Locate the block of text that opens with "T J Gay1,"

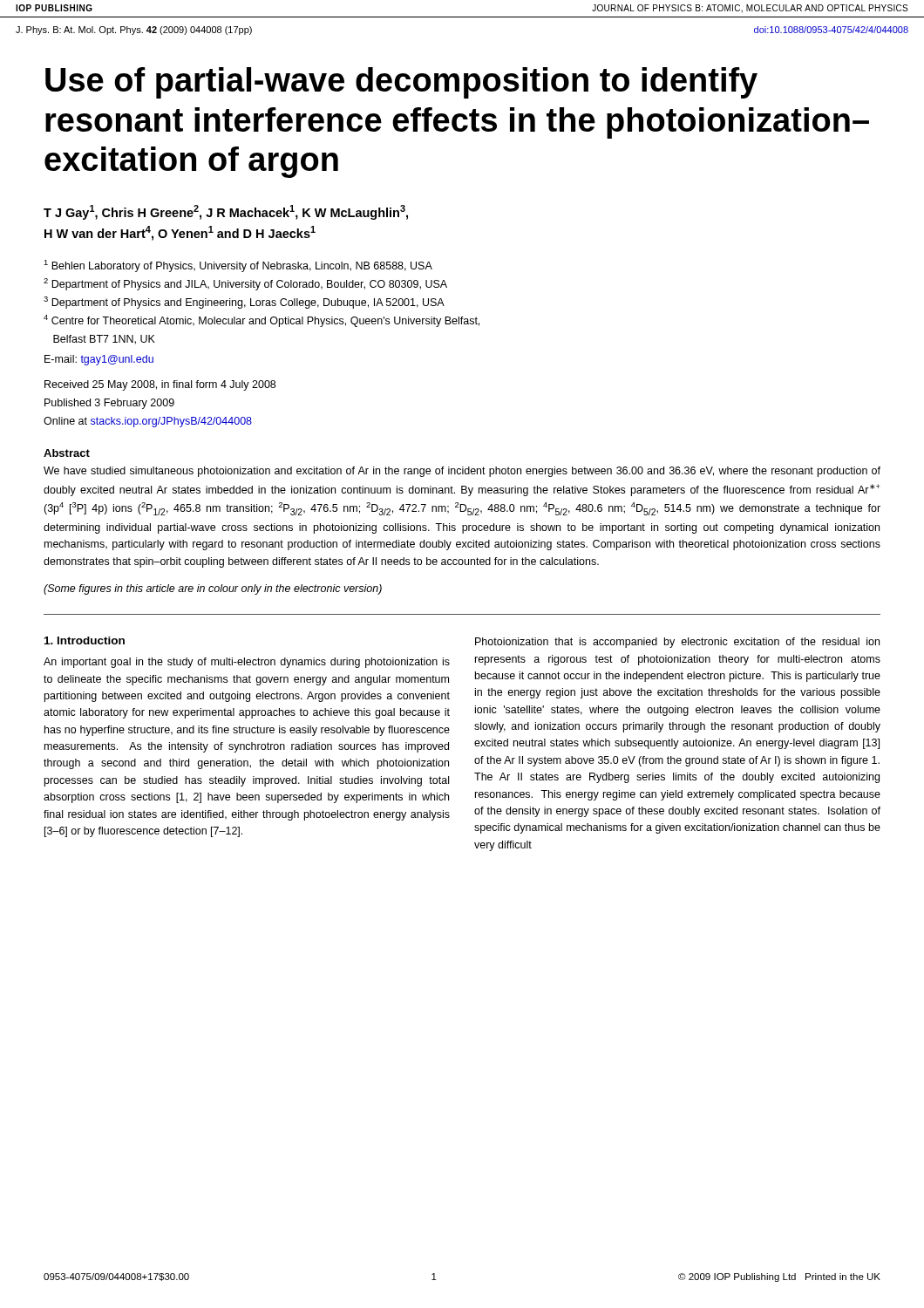coord(226,212)
